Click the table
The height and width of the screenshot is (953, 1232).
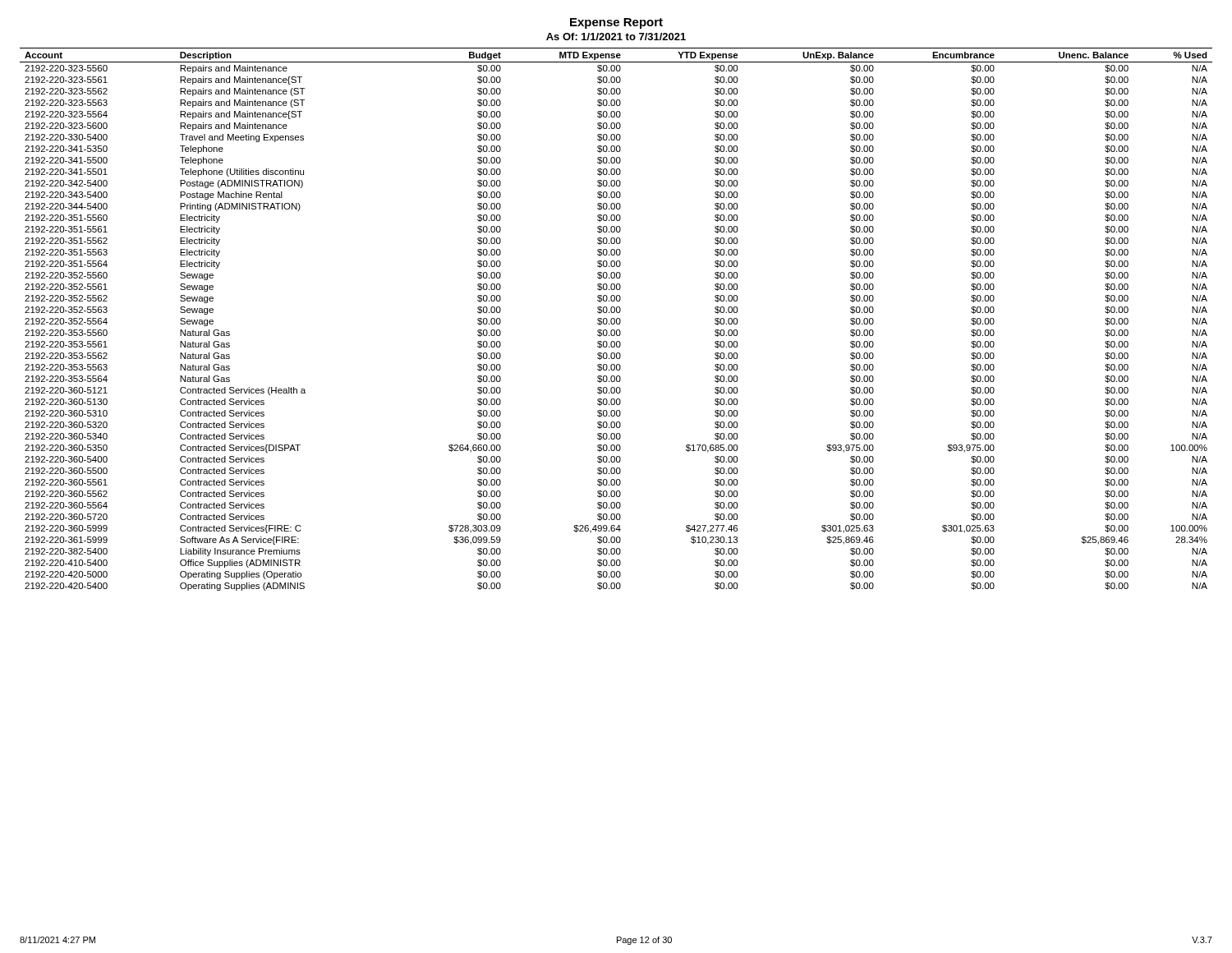[616, 320]
